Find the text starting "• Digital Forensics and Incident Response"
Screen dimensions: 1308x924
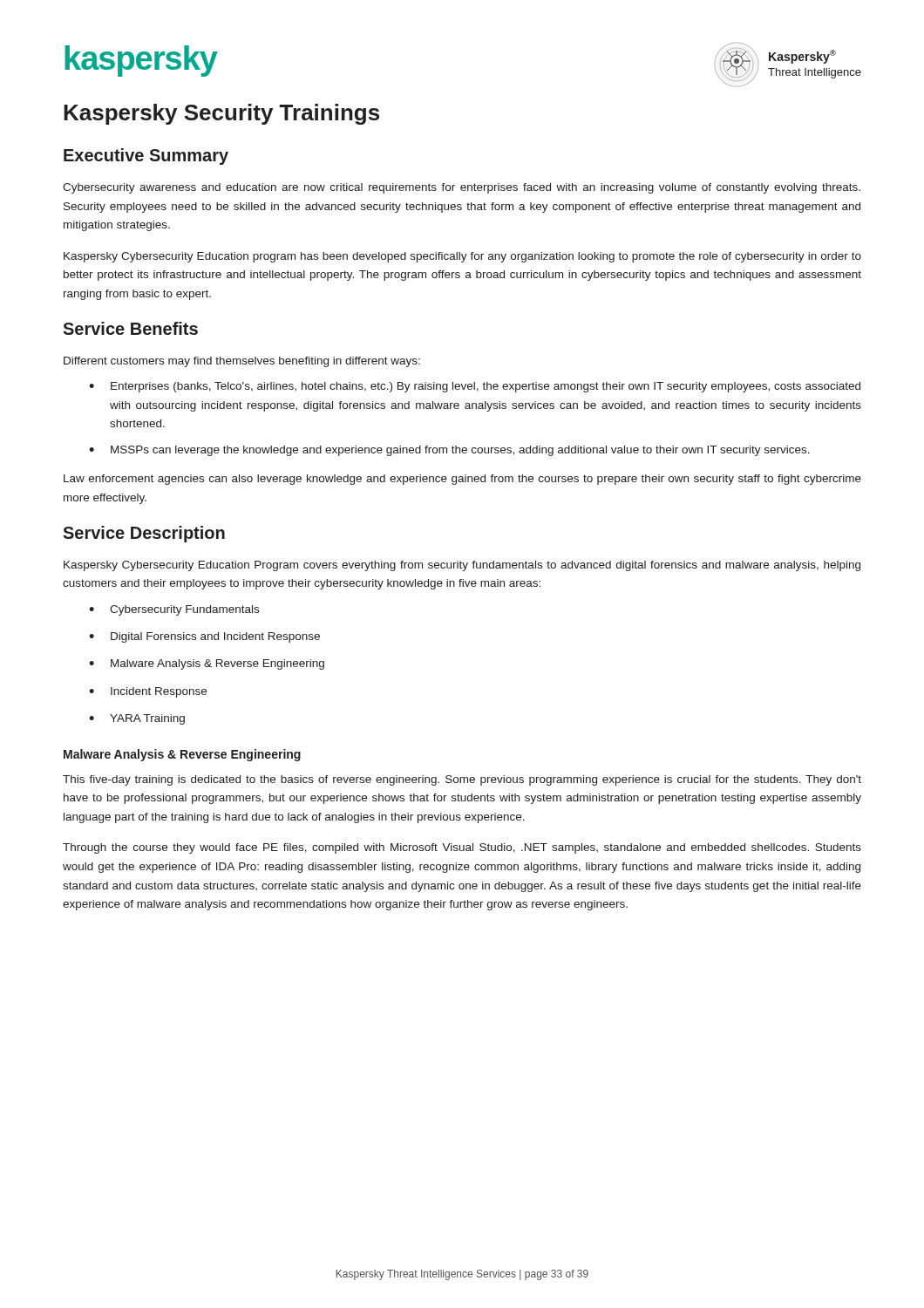click(x=204, y=637)
